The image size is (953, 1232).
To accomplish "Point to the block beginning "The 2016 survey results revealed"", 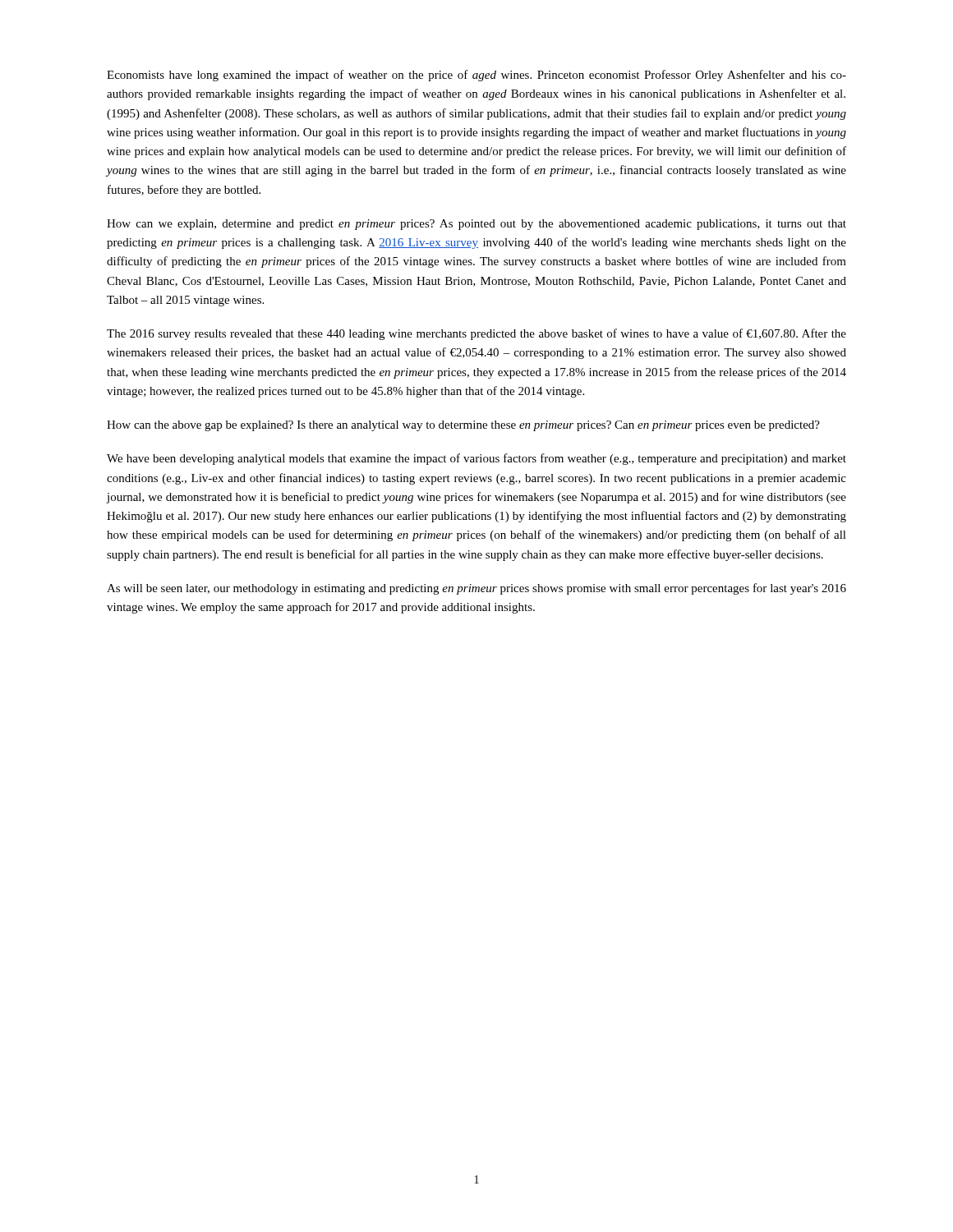I will point(476,362).
